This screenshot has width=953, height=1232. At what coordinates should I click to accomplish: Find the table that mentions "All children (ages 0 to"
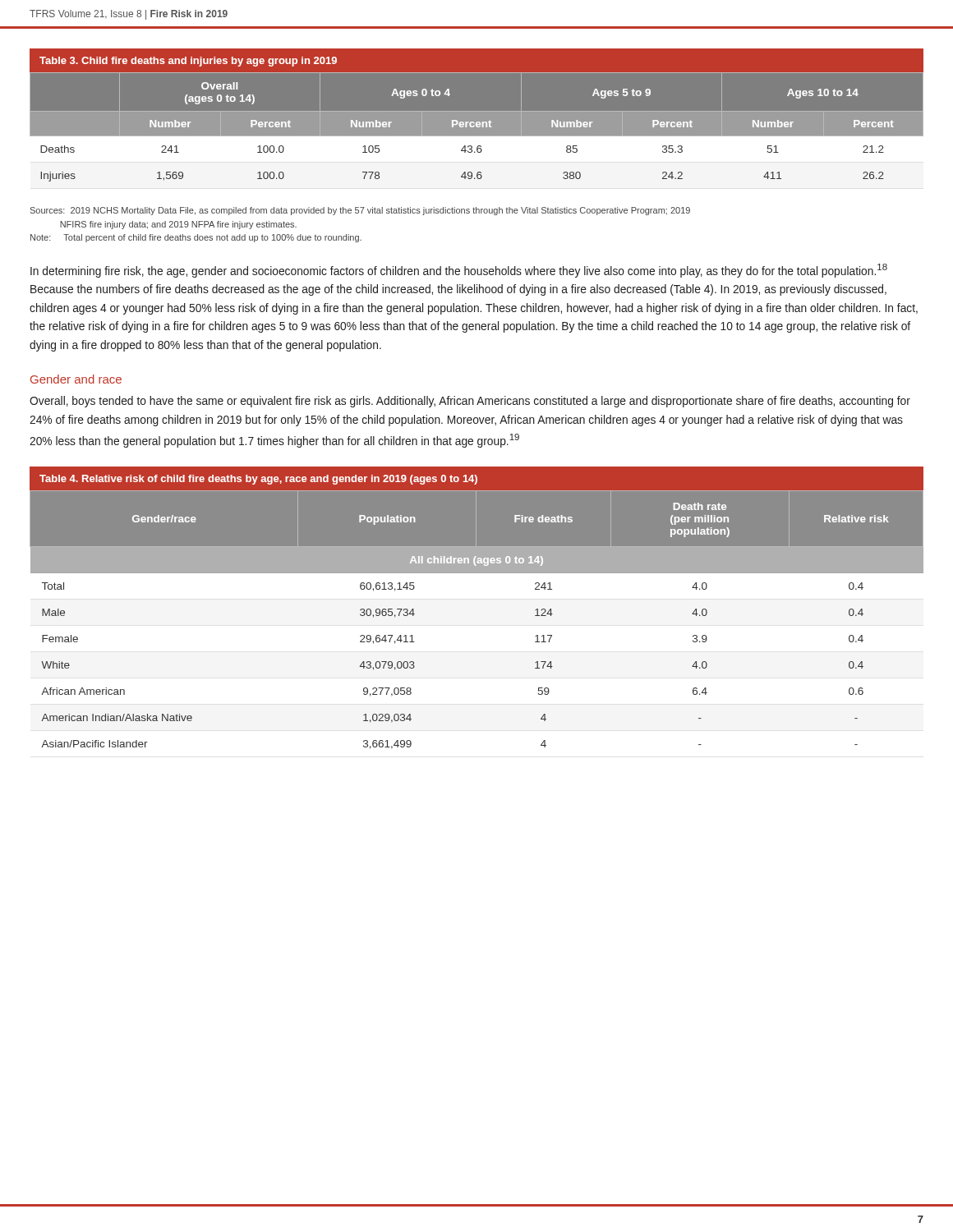click(476, 612)
